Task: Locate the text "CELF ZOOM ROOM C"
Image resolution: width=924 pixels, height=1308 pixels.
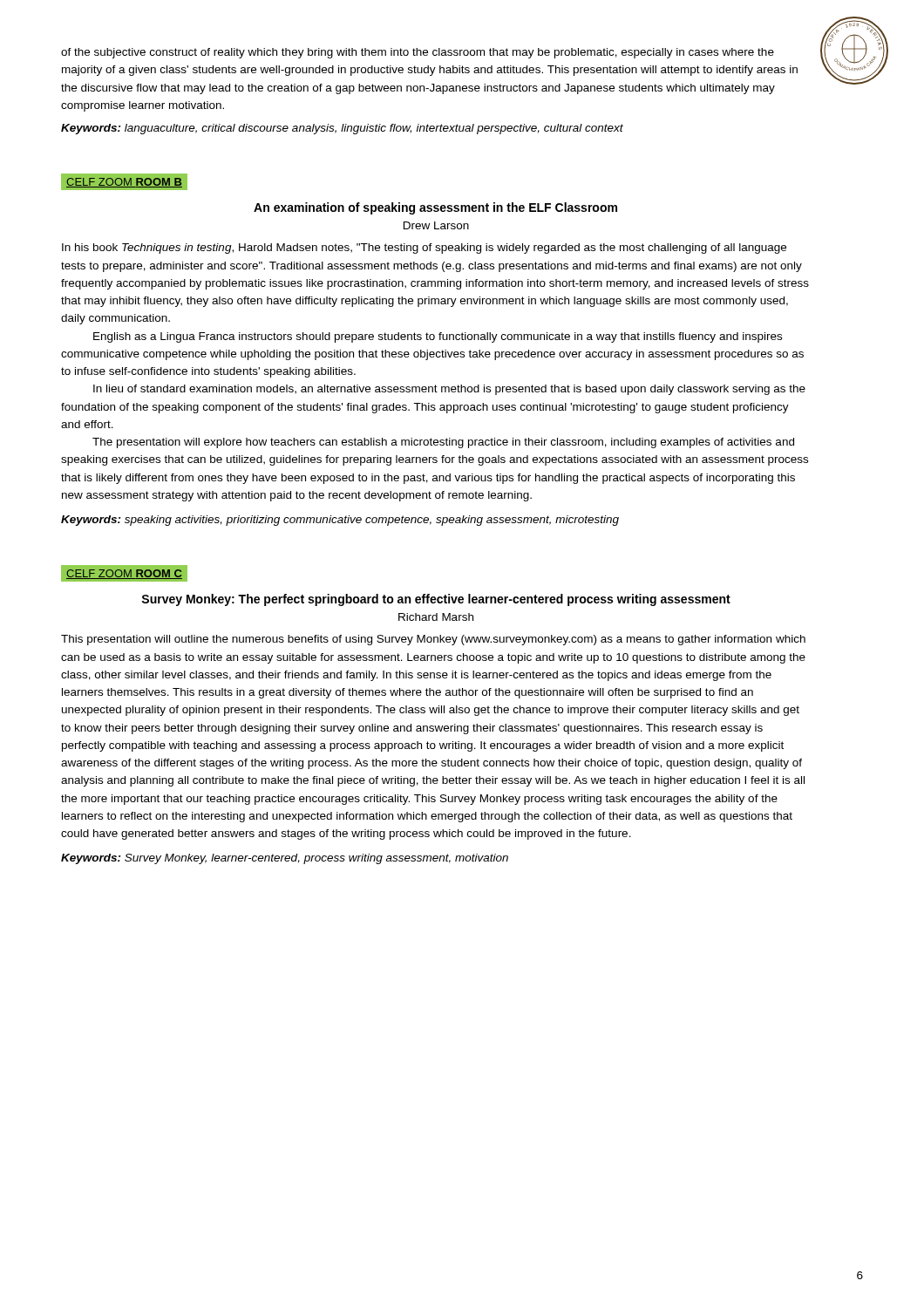Action: [x=124, y=574]
